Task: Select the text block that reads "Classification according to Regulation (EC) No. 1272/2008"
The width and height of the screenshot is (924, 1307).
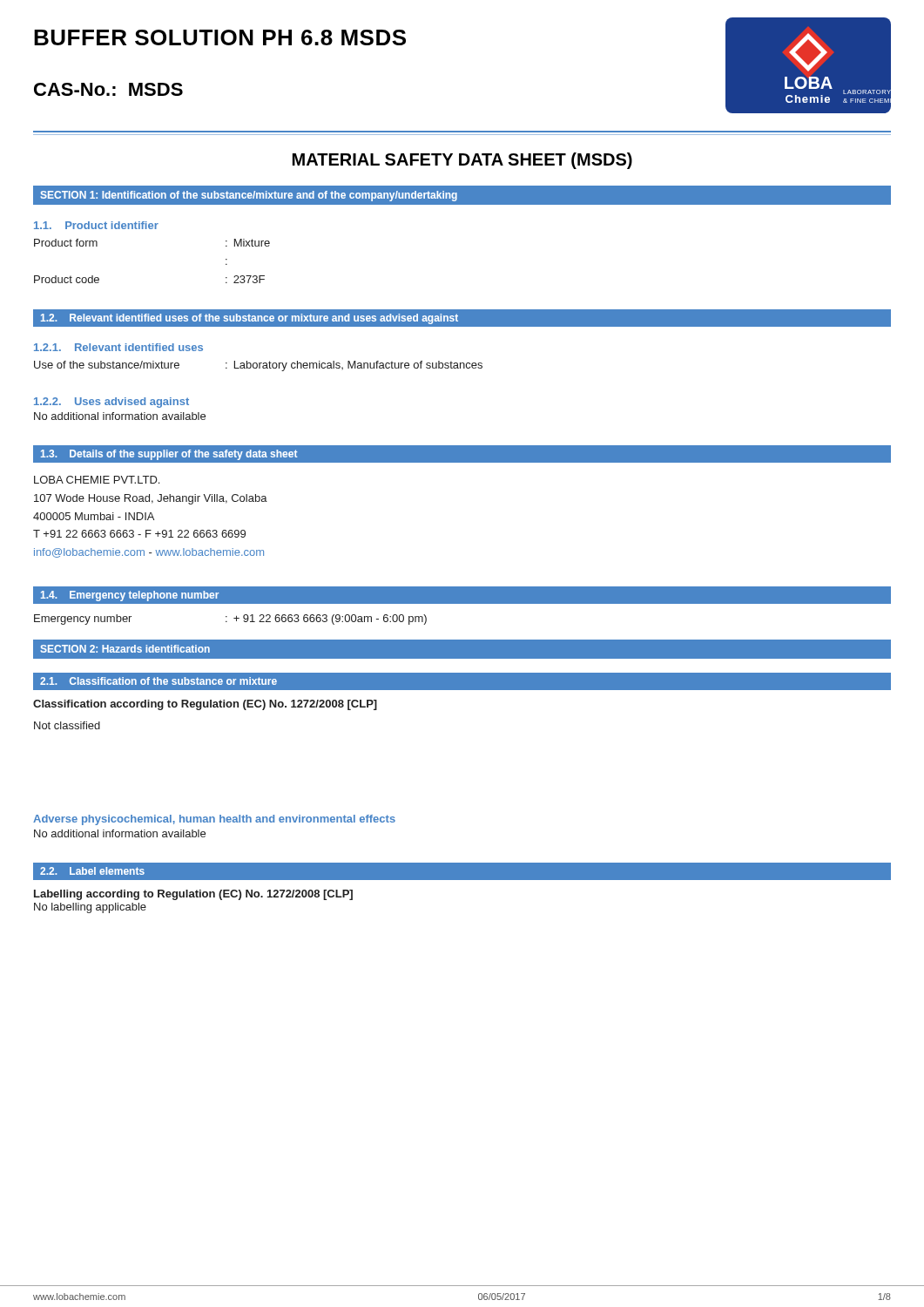Action: [205, 704]
